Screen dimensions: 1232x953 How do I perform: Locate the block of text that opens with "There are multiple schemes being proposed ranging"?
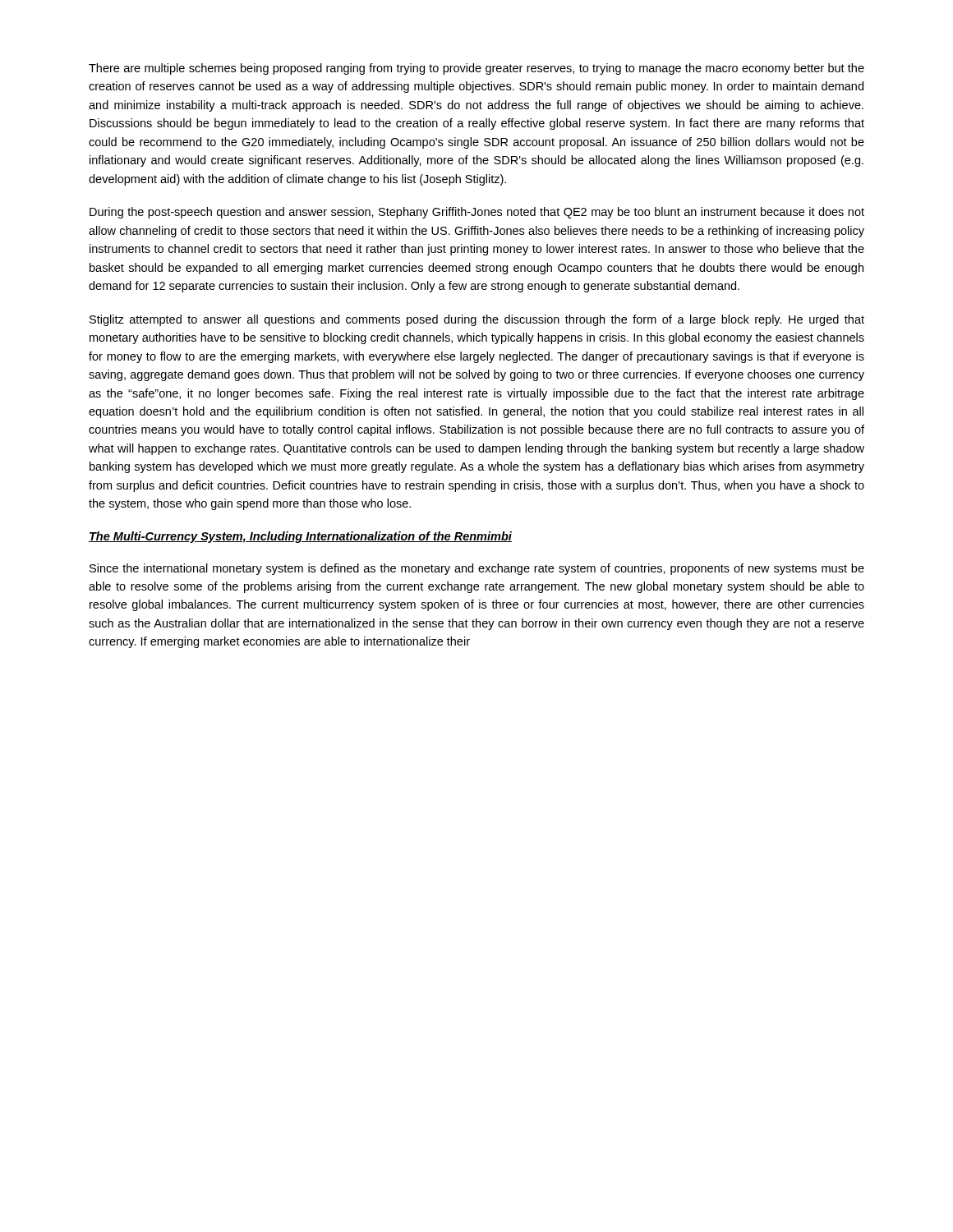476,124
